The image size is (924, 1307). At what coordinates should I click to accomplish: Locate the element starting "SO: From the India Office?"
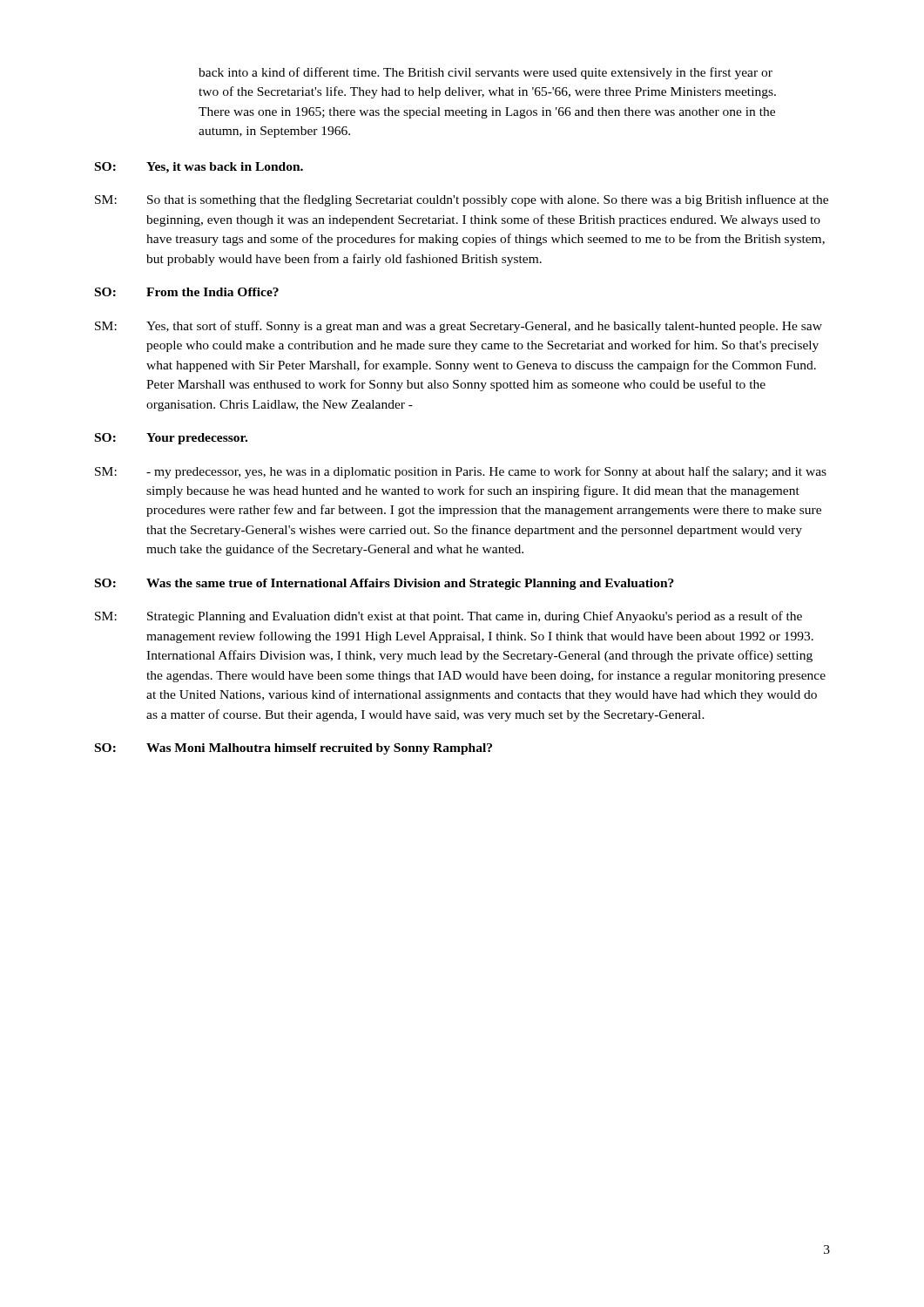click(187, 292)
